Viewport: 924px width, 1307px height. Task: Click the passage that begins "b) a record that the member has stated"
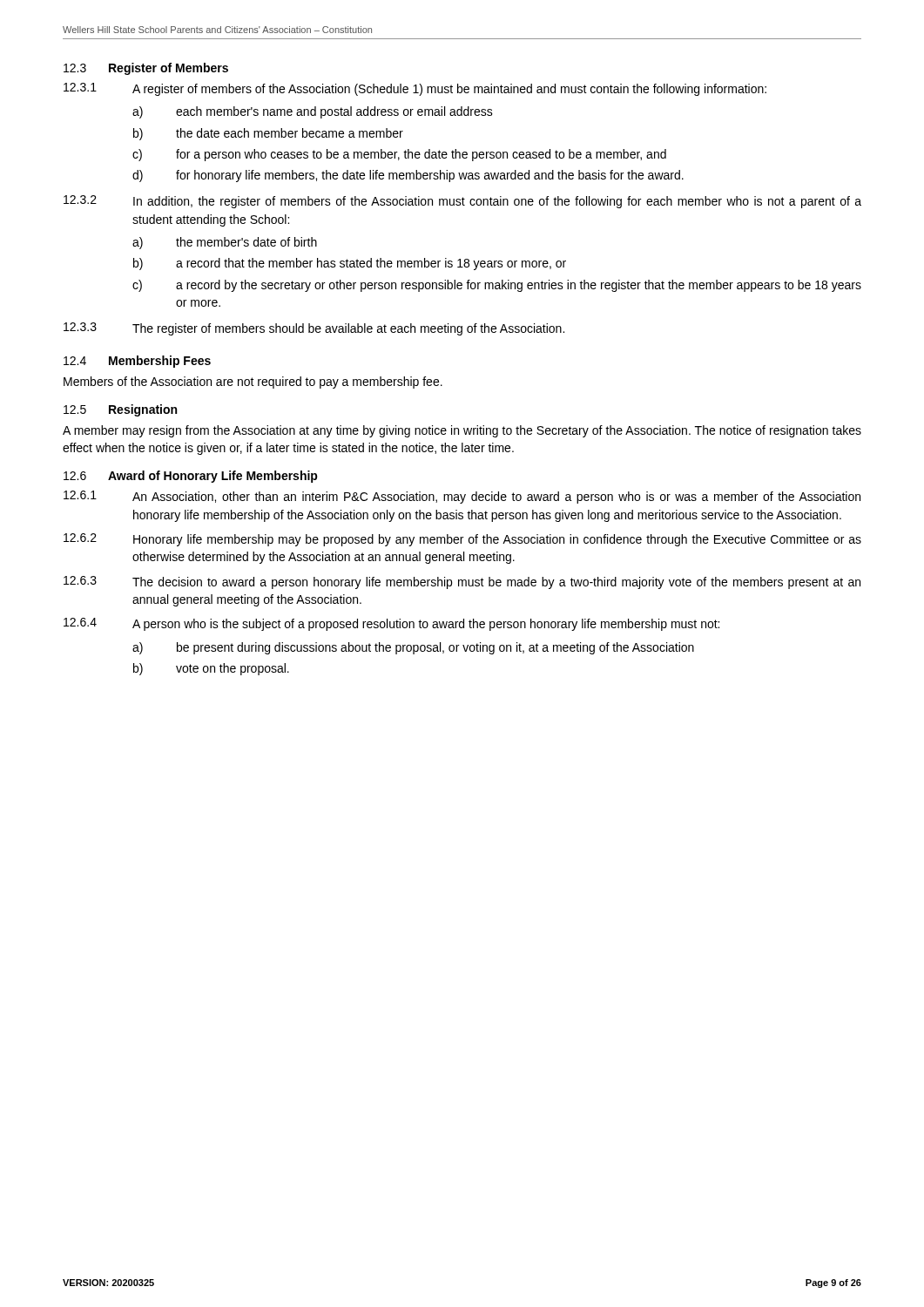[497, 264]
